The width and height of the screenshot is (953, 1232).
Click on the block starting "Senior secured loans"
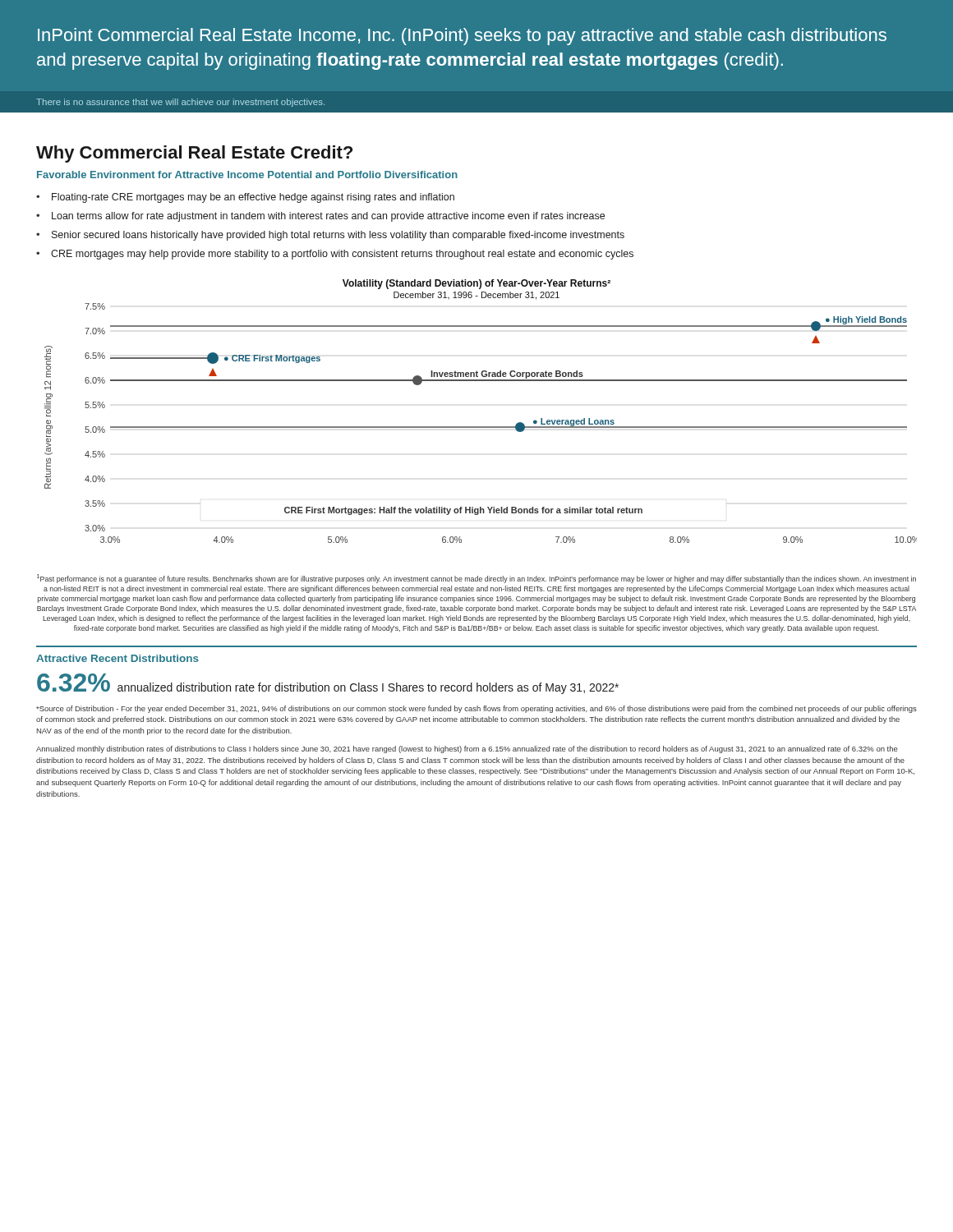(338, 235)
